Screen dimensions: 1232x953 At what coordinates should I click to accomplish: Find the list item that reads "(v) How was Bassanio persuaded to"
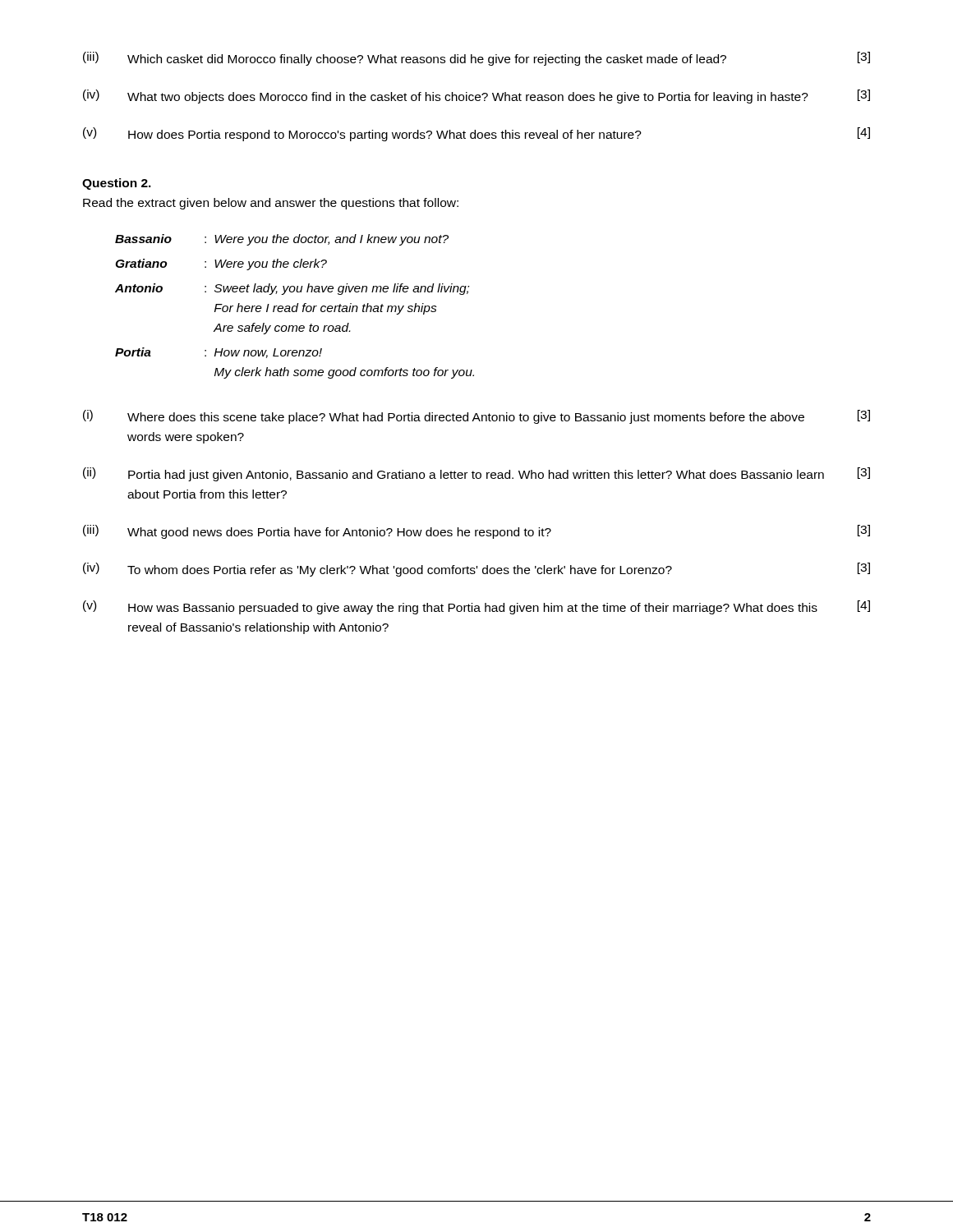pos(476,618)
